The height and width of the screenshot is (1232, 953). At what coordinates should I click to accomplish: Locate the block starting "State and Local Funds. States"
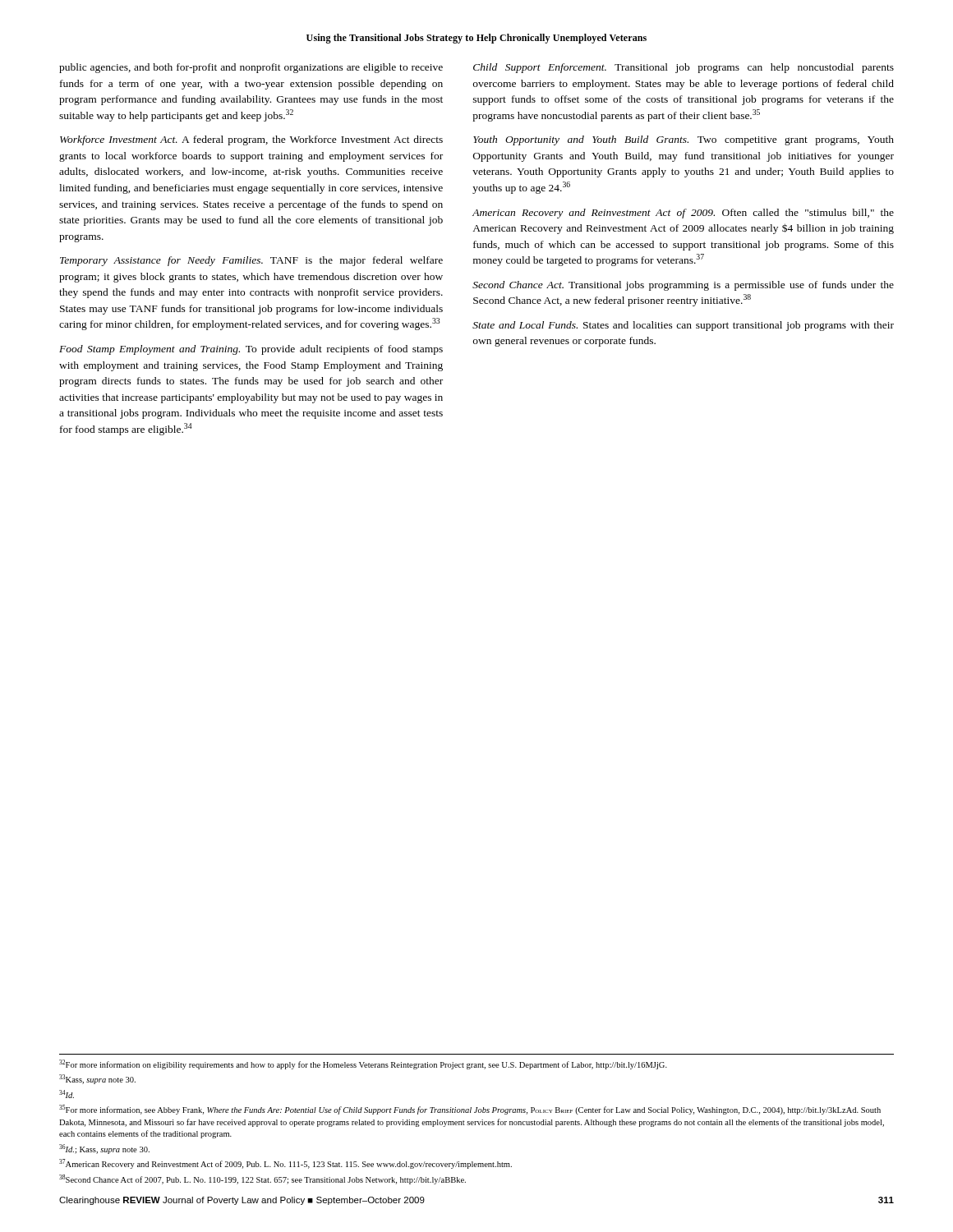coord(683,333)
